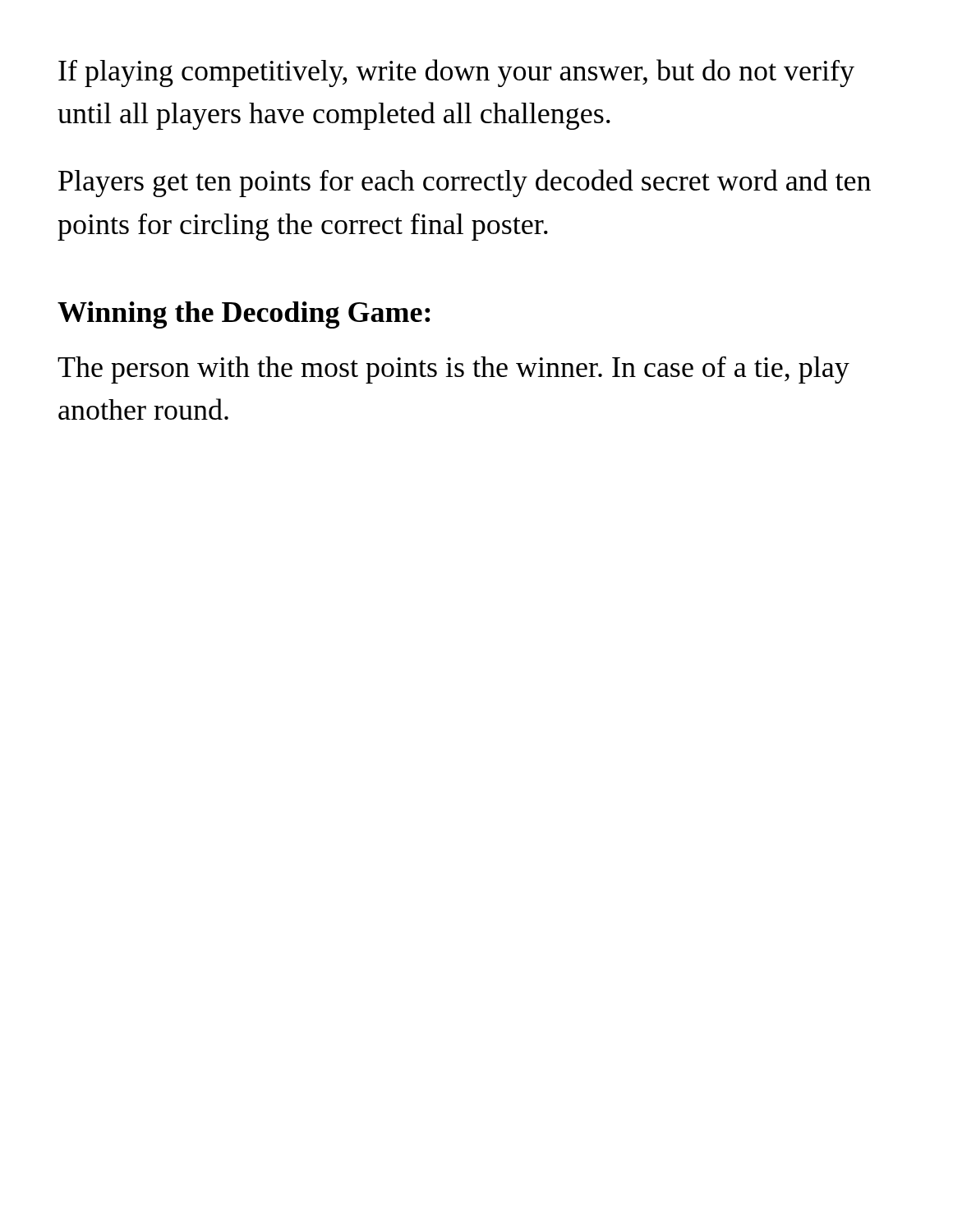The height and width of the screenshot is (1232, 953).
Task: Find the text block containing "If playing competitively,"
Action: 456,92
